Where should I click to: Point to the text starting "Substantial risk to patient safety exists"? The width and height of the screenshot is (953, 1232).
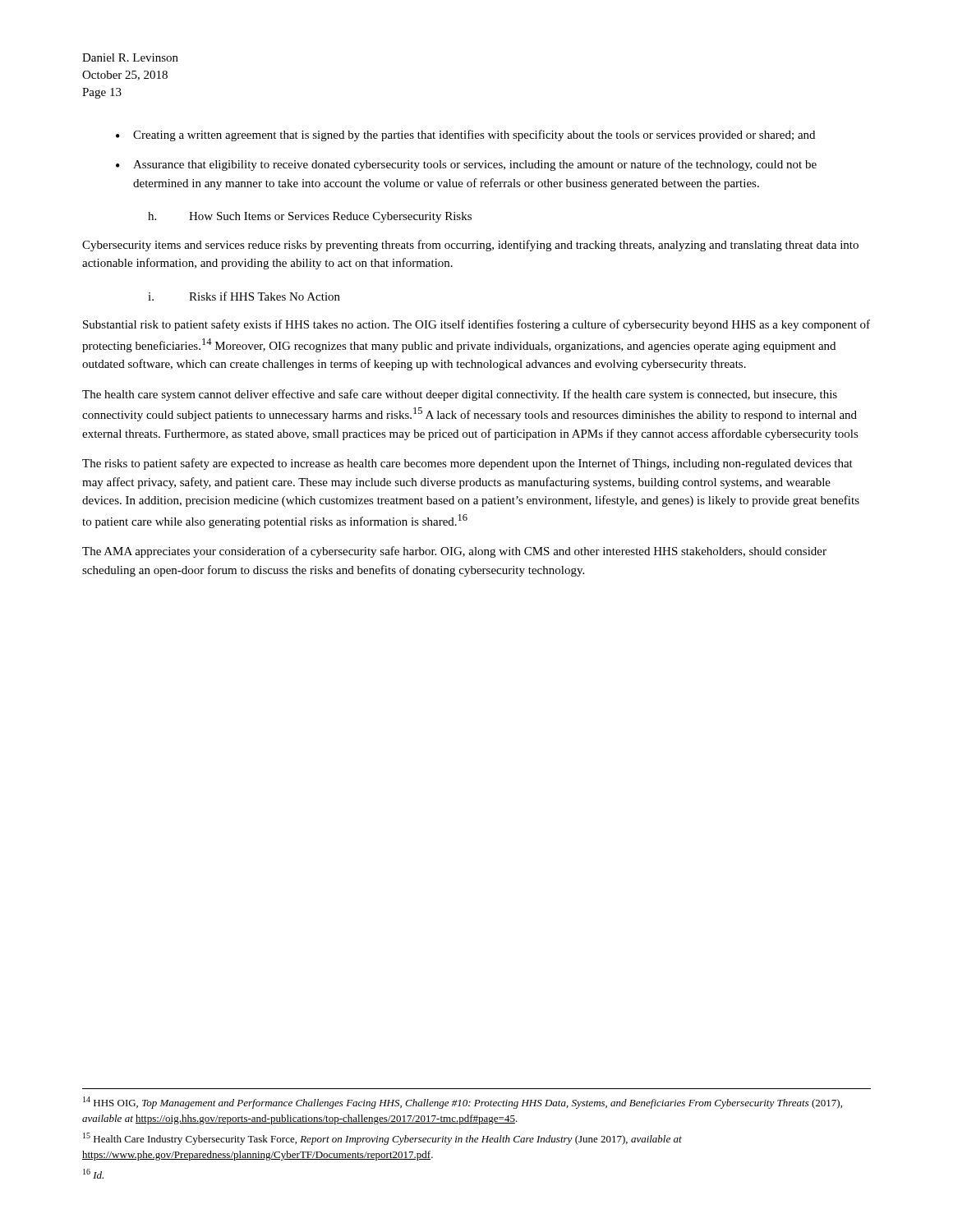click(476, 344)
